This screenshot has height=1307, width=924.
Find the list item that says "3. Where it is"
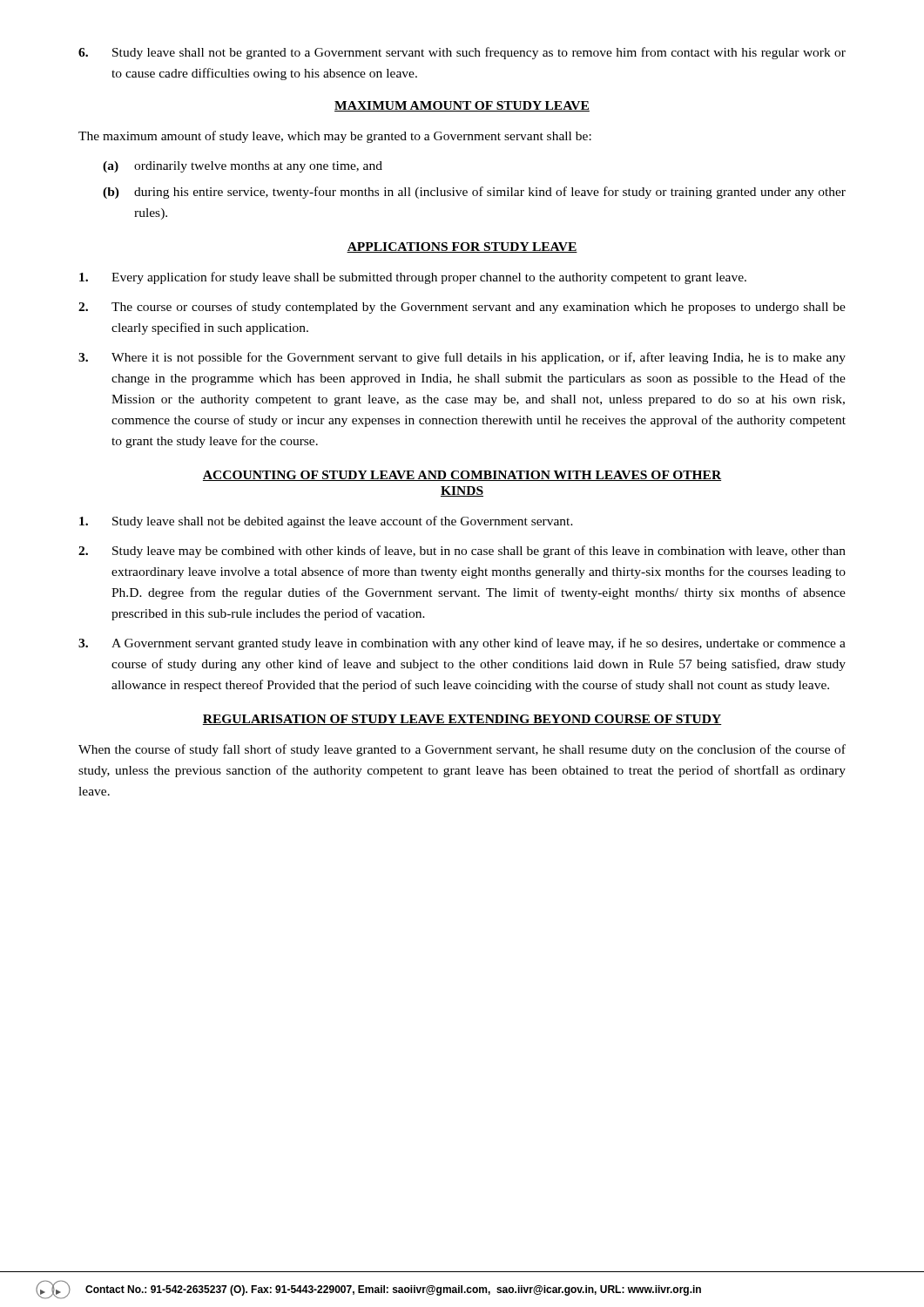(462, 399)
